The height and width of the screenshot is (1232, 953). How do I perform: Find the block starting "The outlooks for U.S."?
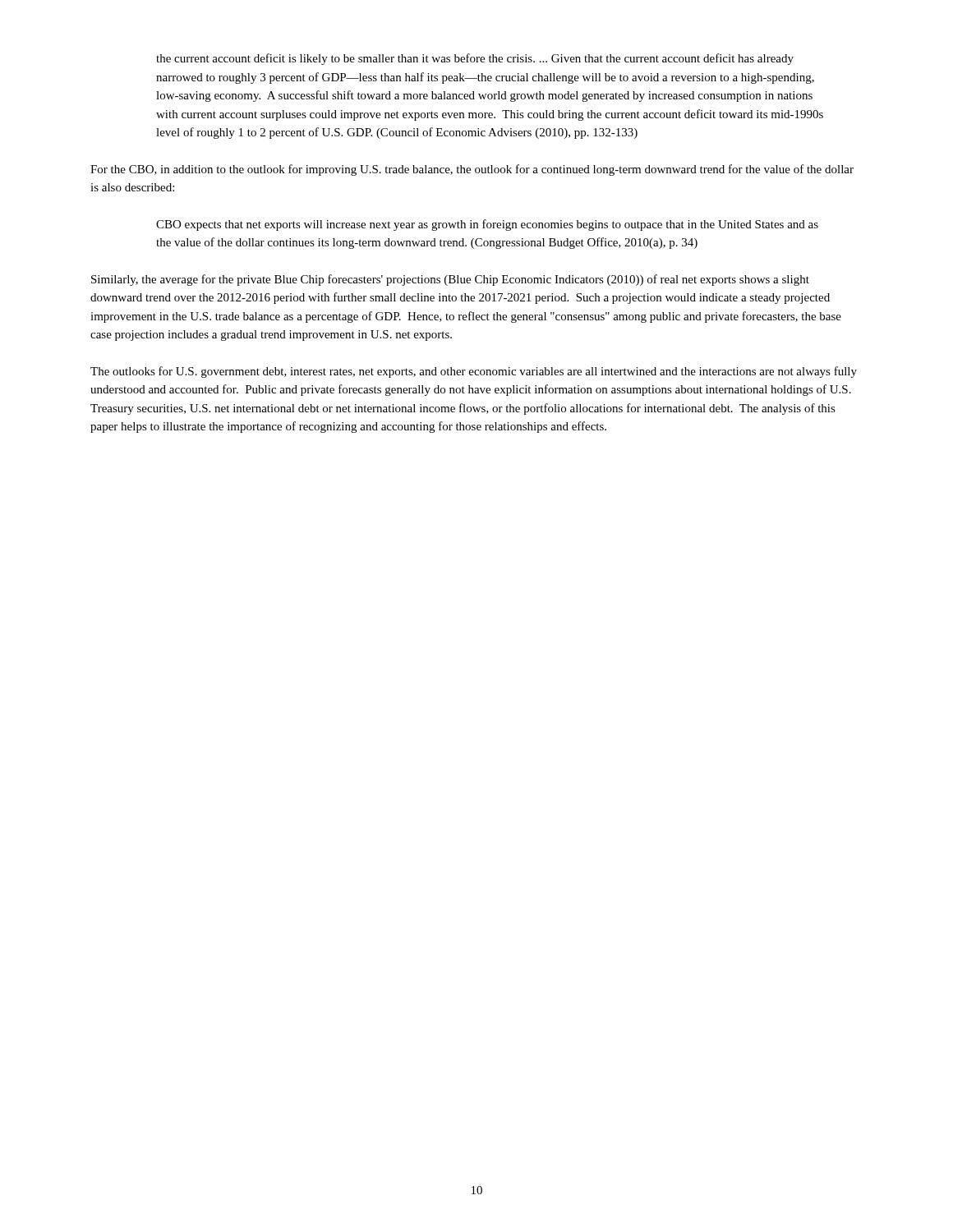click(x=474, y=399)
